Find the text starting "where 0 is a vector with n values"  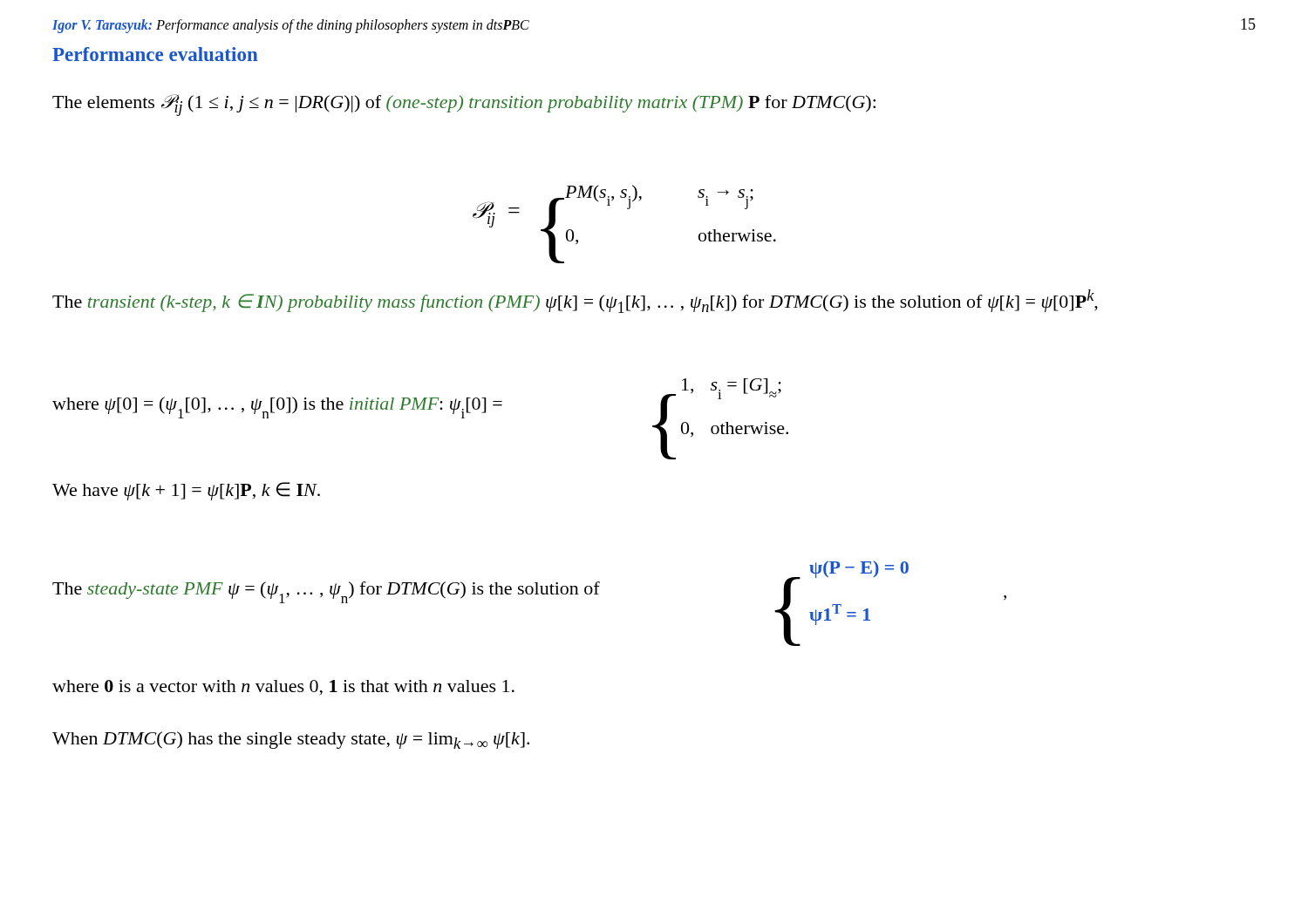[284, 686]
